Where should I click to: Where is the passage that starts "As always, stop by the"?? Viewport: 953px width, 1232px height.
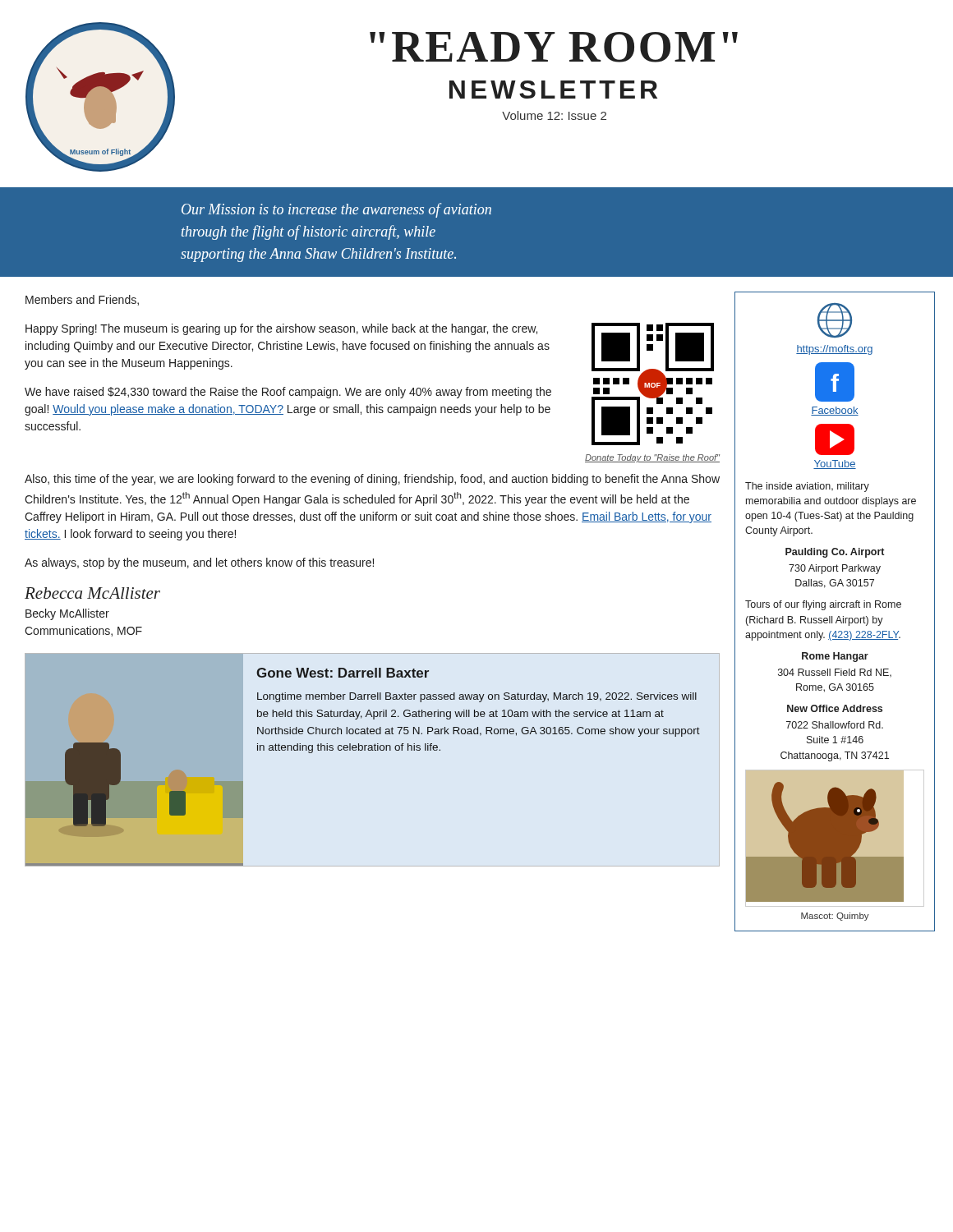tap(200, 562)
